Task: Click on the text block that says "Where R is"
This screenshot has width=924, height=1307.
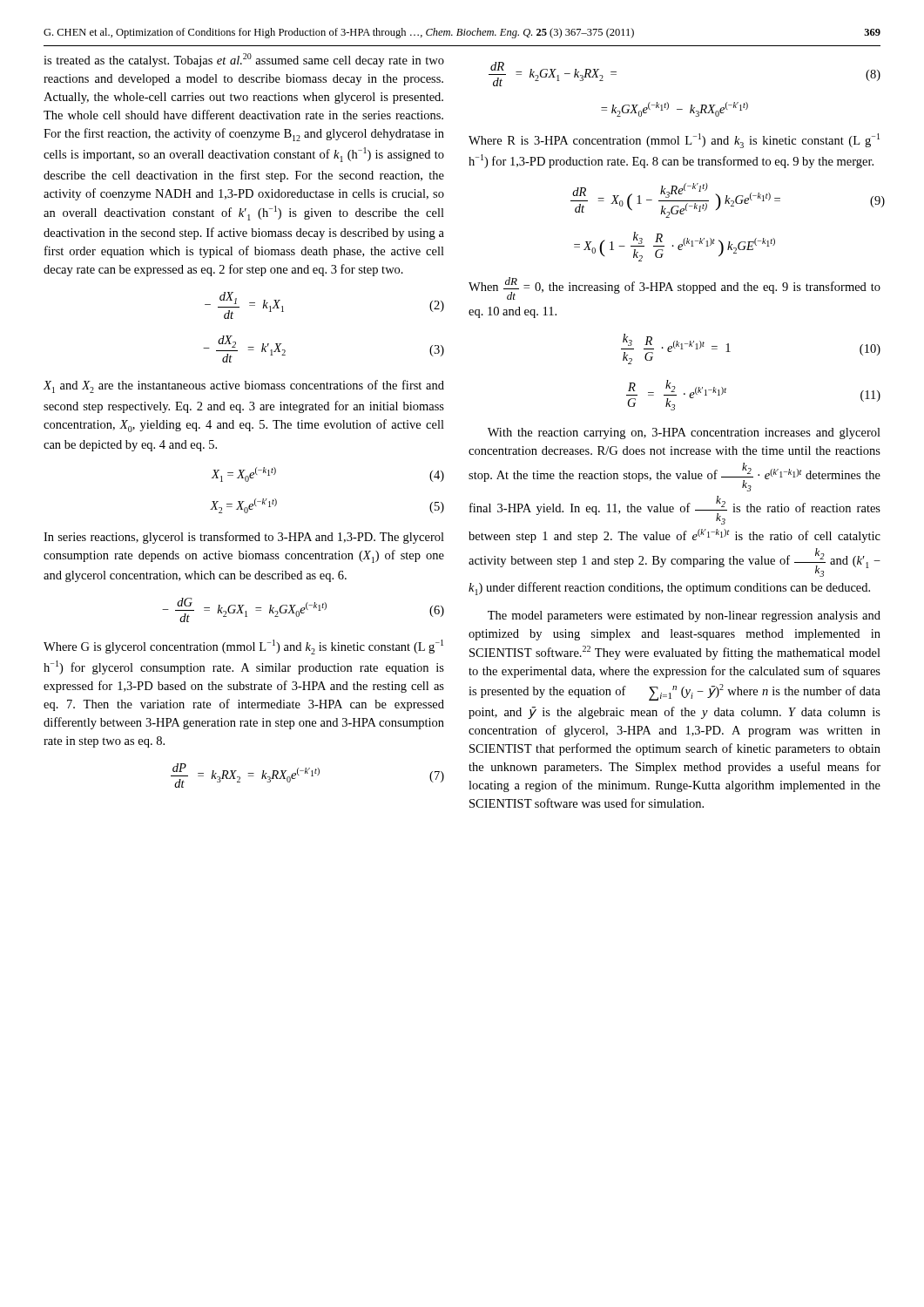Action: (675, 151)
